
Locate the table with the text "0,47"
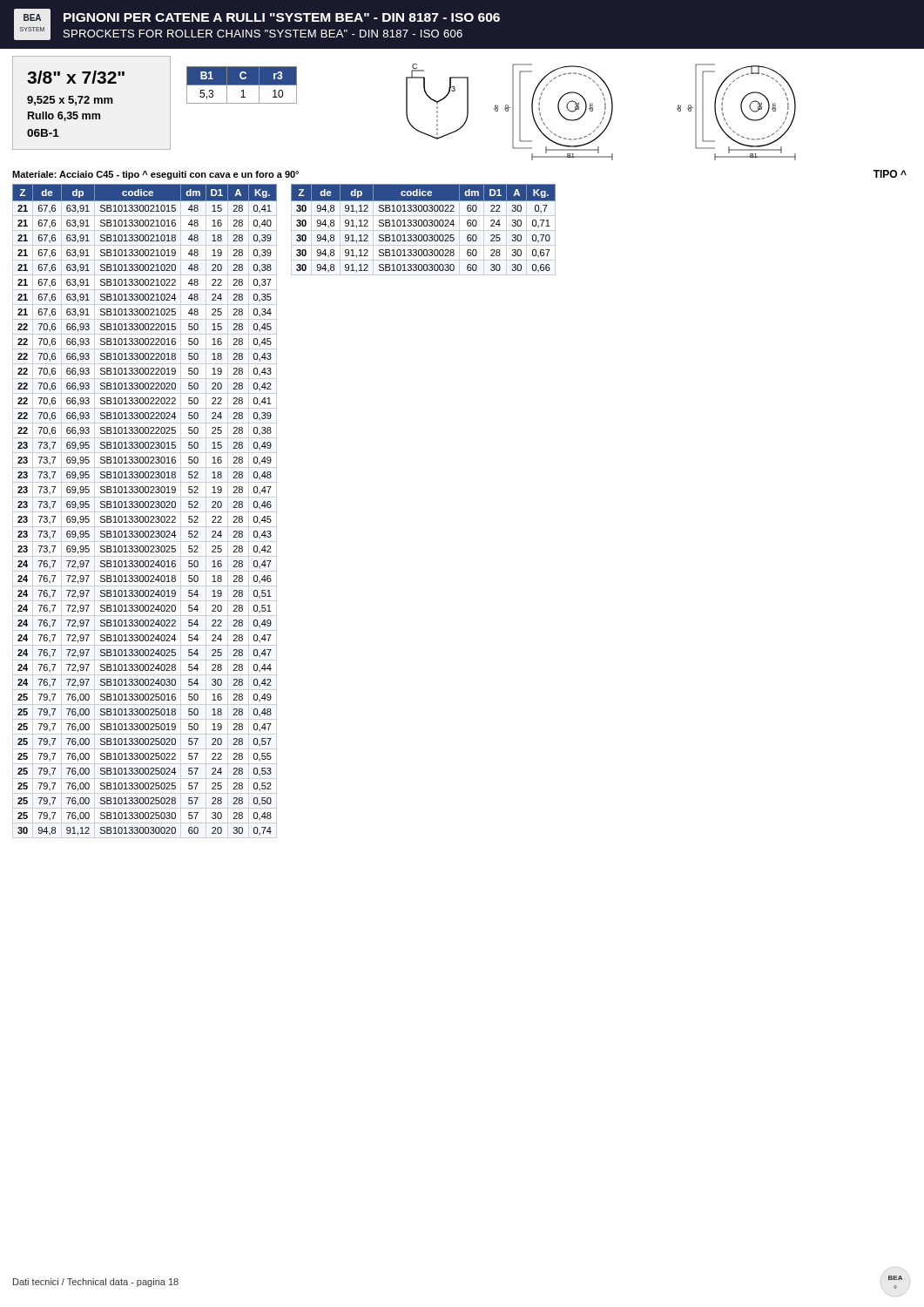[145, 511]
